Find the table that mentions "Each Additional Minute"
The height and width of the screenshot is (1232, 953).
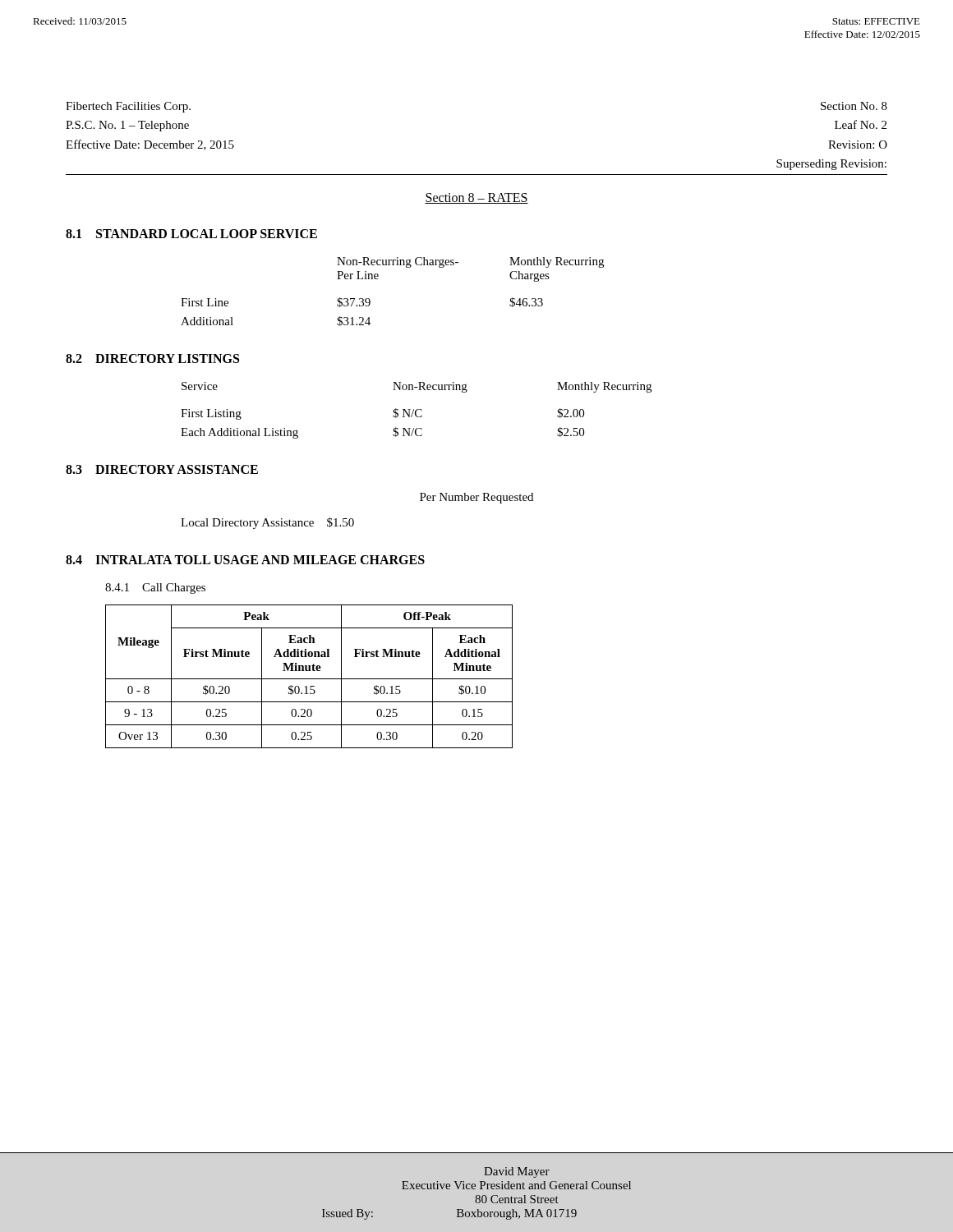click(x=496, y=676)
